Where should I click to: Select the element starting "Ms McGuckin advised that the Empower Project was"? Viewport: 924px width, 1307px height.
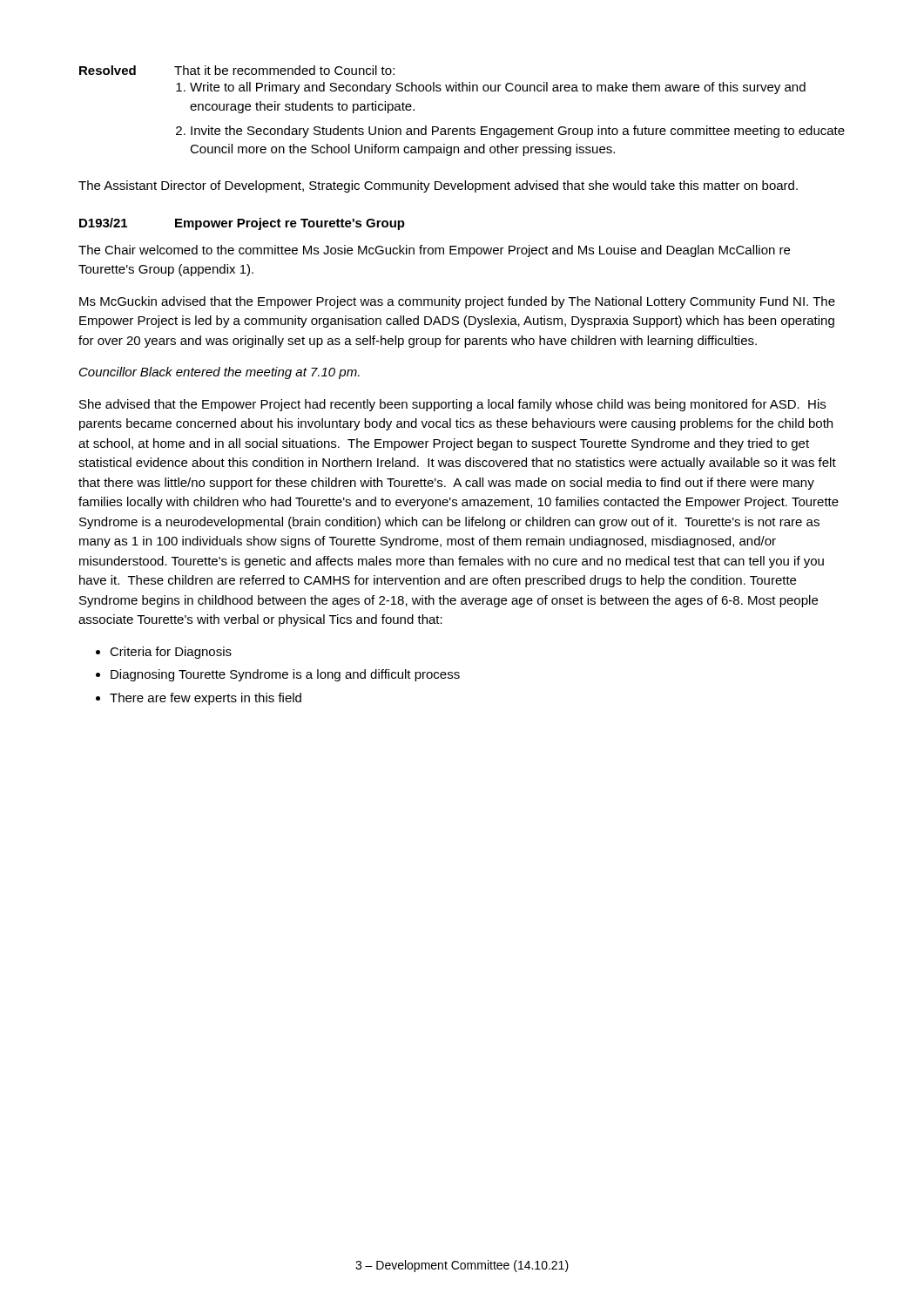457,320
